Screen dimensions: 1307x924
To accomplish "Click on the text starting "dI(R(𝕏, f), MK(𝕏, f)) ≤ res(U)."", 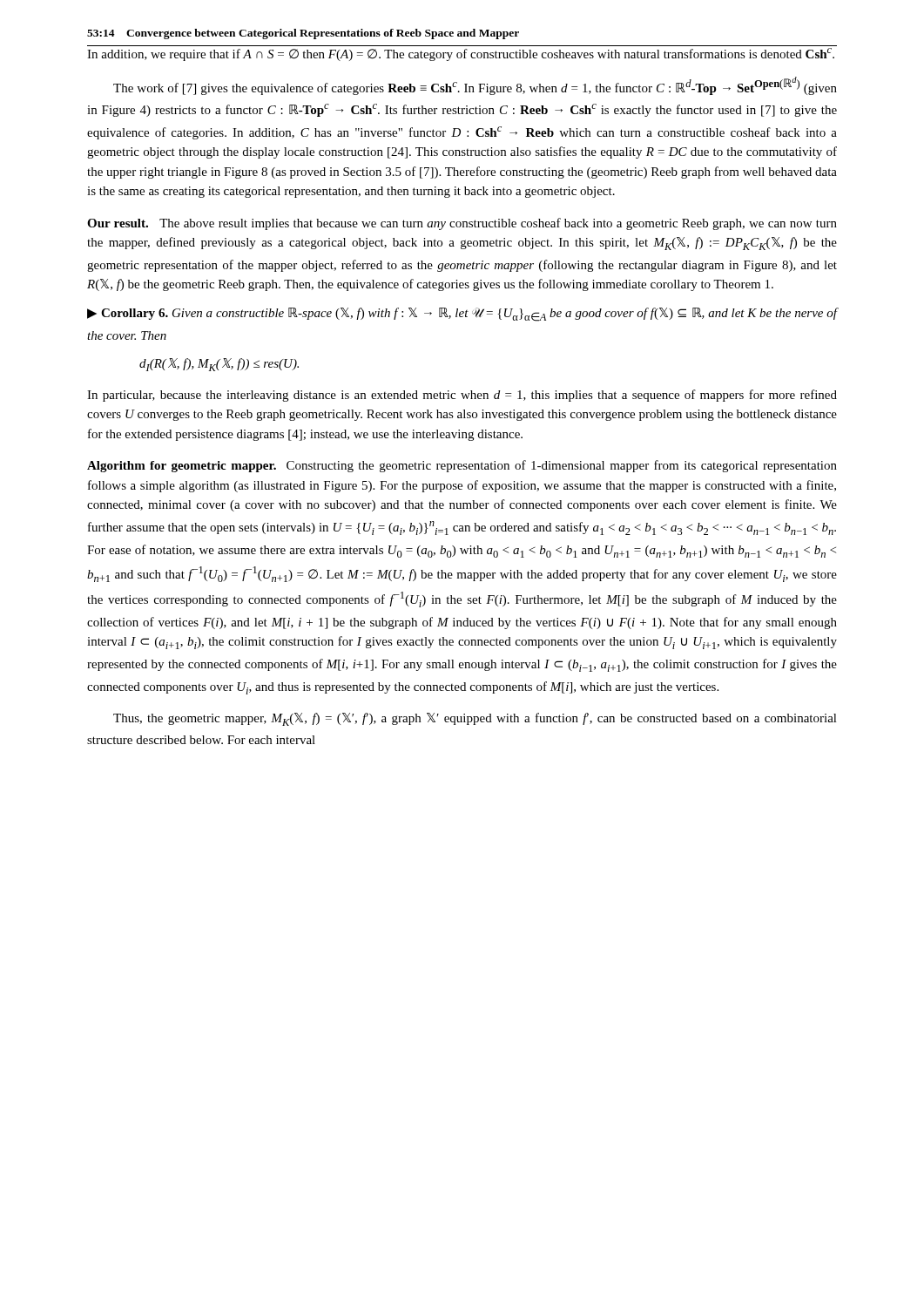I will point(220,365).
